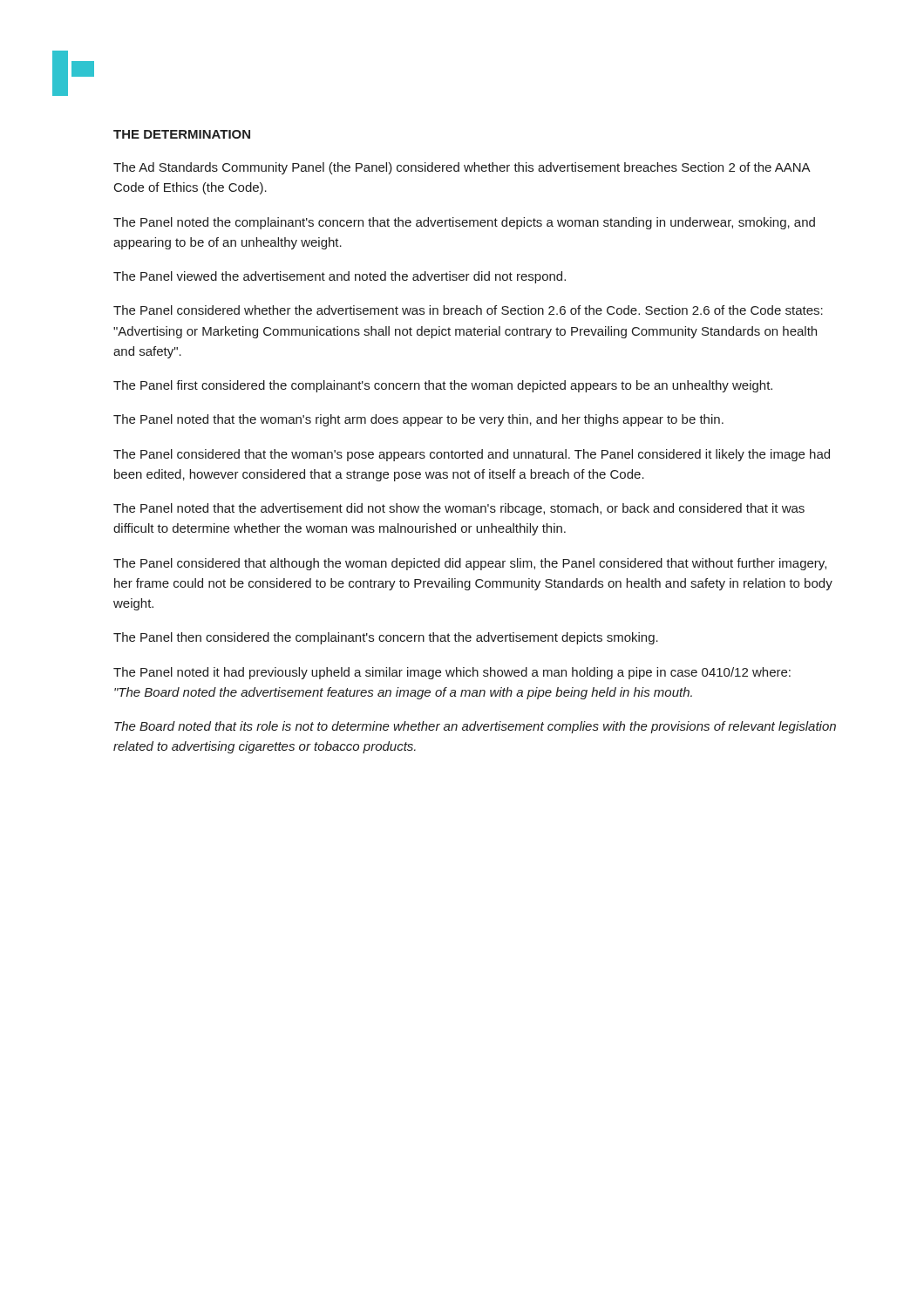Screen dimensions: 1308x924
Task: Navigate to the region starting "The Panel first considered the"
Action: point(443,385)
